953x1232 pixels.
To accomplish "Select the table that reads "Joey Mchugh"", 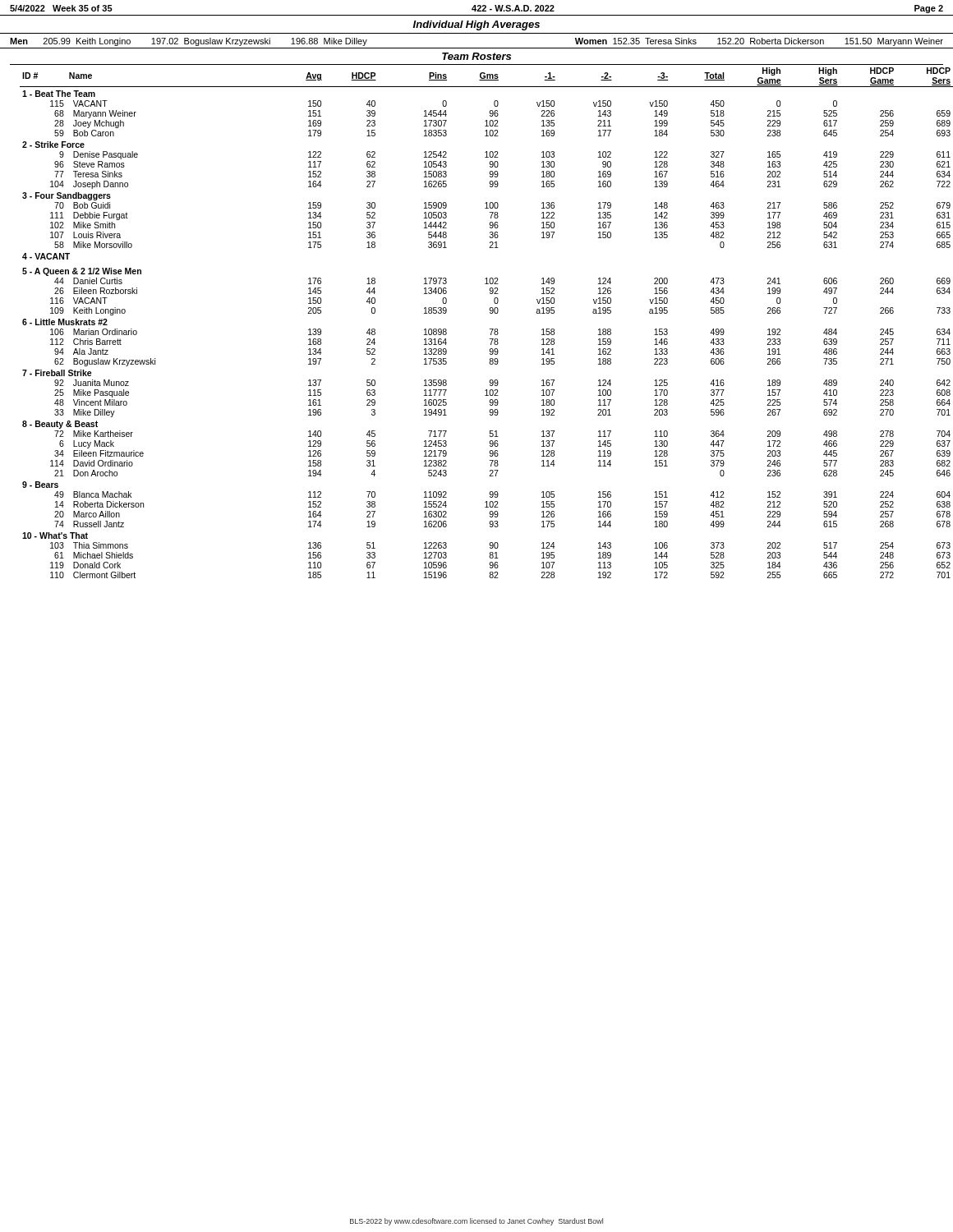I will [476, 322].
